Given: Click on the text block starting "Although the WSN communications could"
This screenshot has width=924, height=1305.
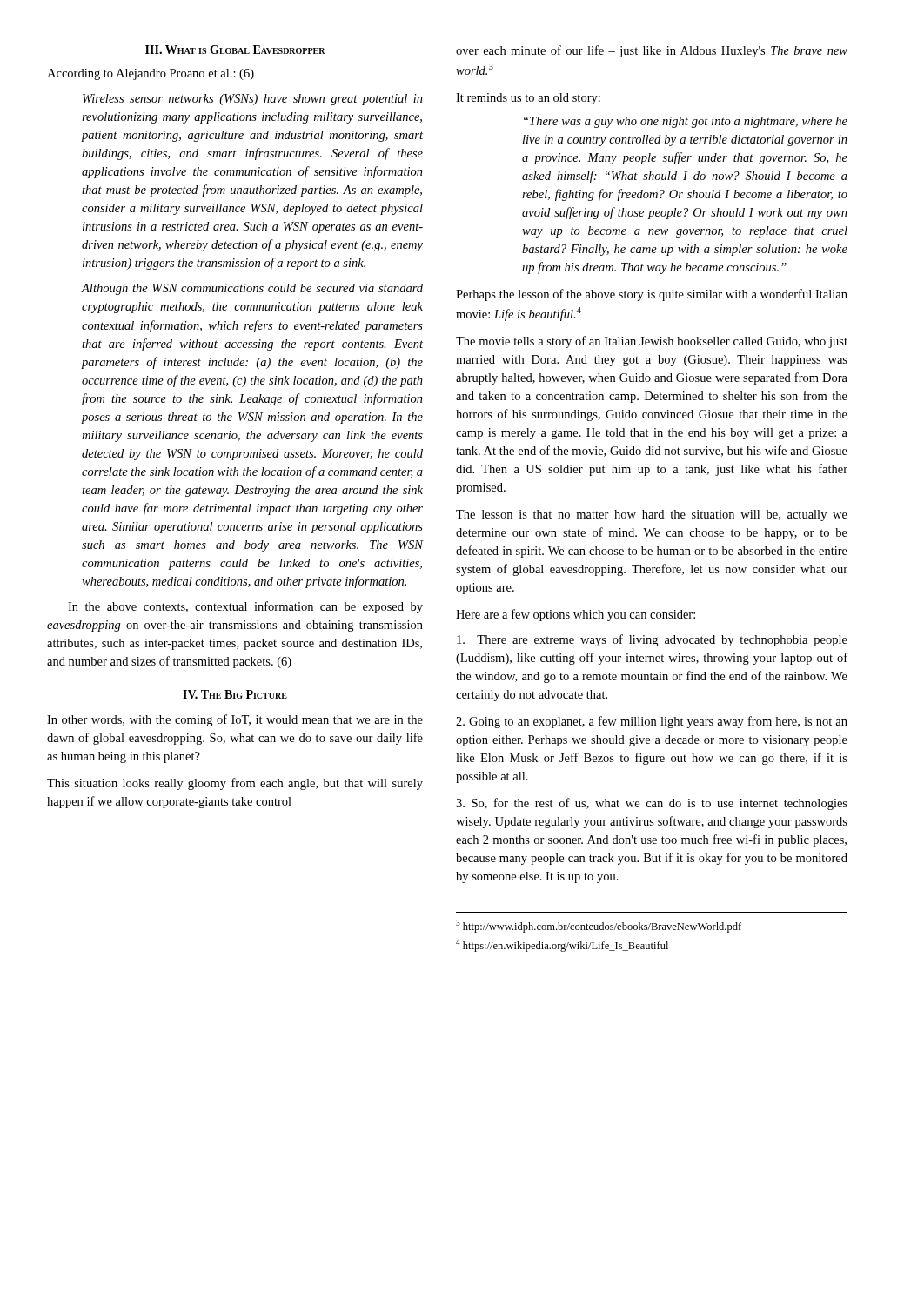Looking at the screenshot, I should [252, 435].
